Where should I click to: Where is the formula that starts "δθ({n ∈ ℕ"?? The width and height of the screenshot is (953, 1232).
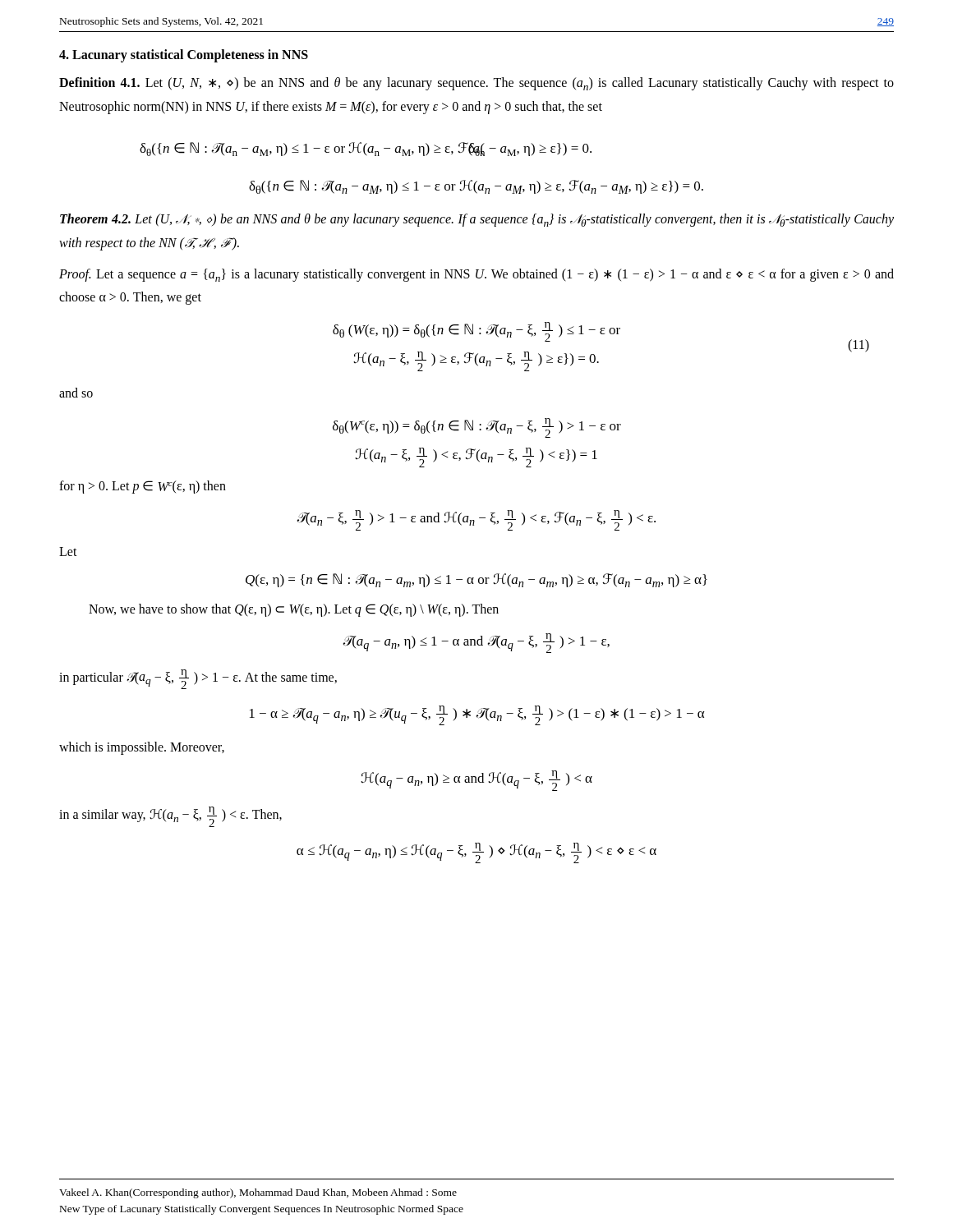click(x=476, y=188)
